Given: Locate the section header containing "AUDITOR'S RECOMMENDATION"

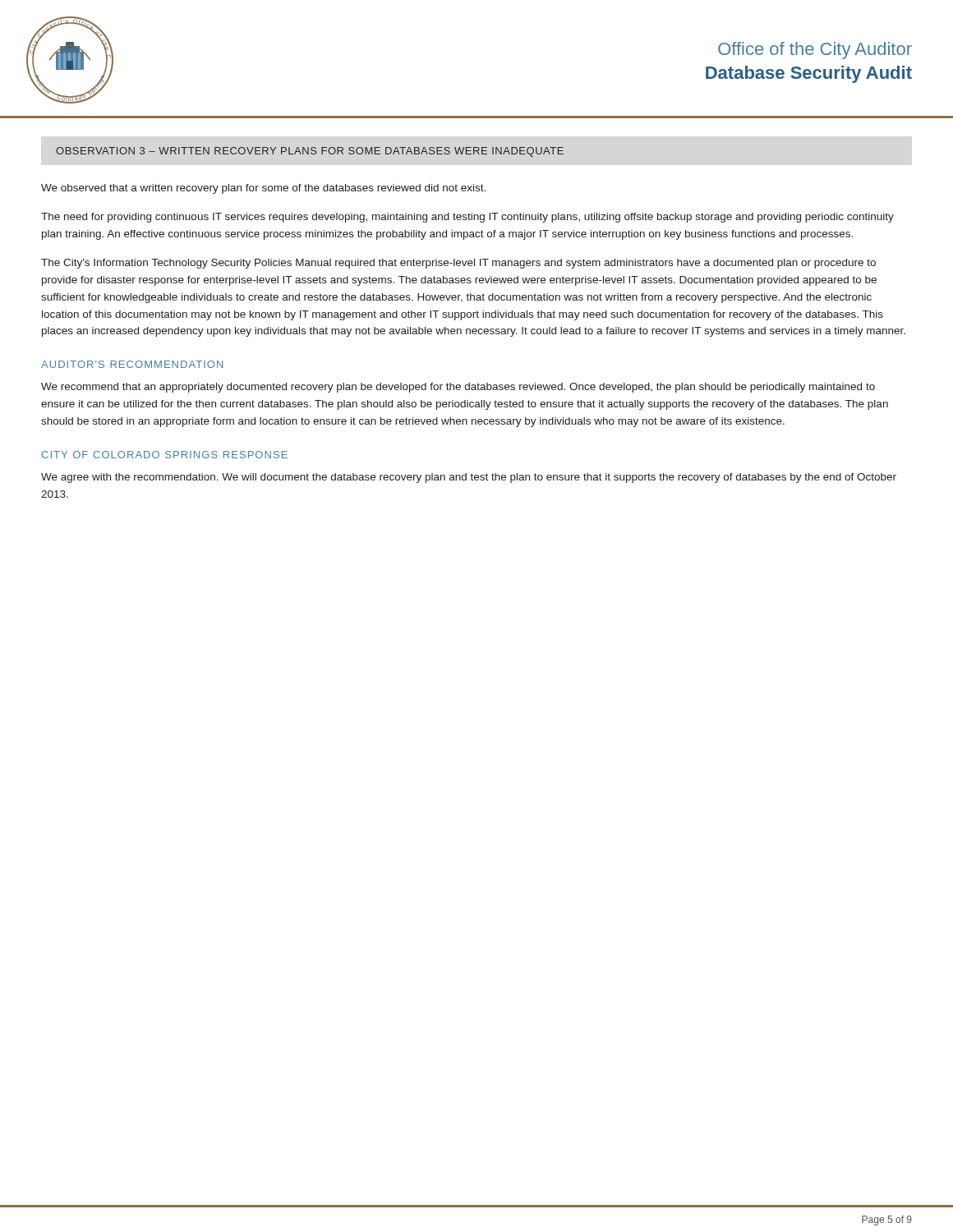Looking at the screenshot, I should pos(133,365).
